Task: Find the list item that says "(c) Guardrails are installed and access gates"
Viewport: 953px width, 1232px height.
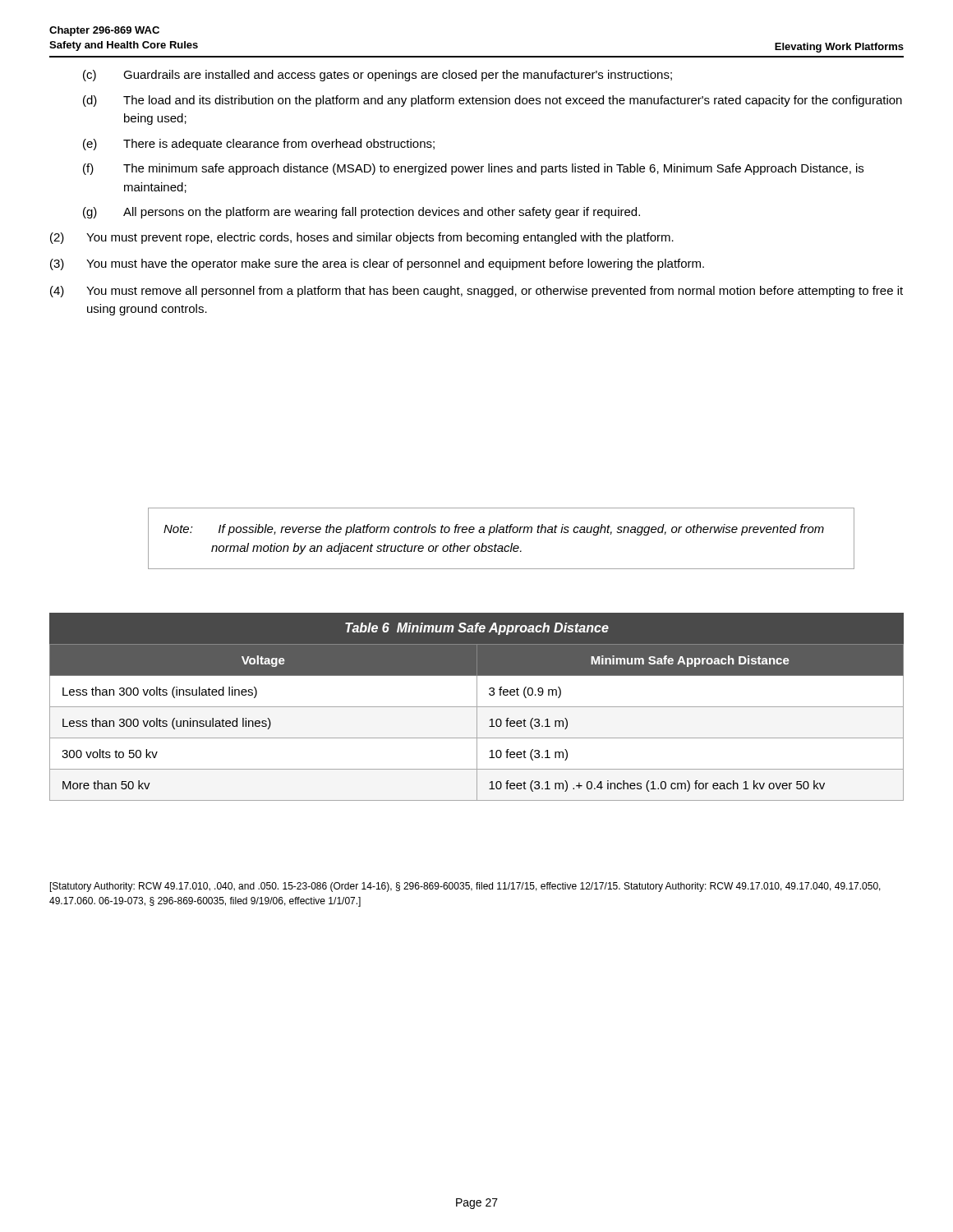Action: 476,75
